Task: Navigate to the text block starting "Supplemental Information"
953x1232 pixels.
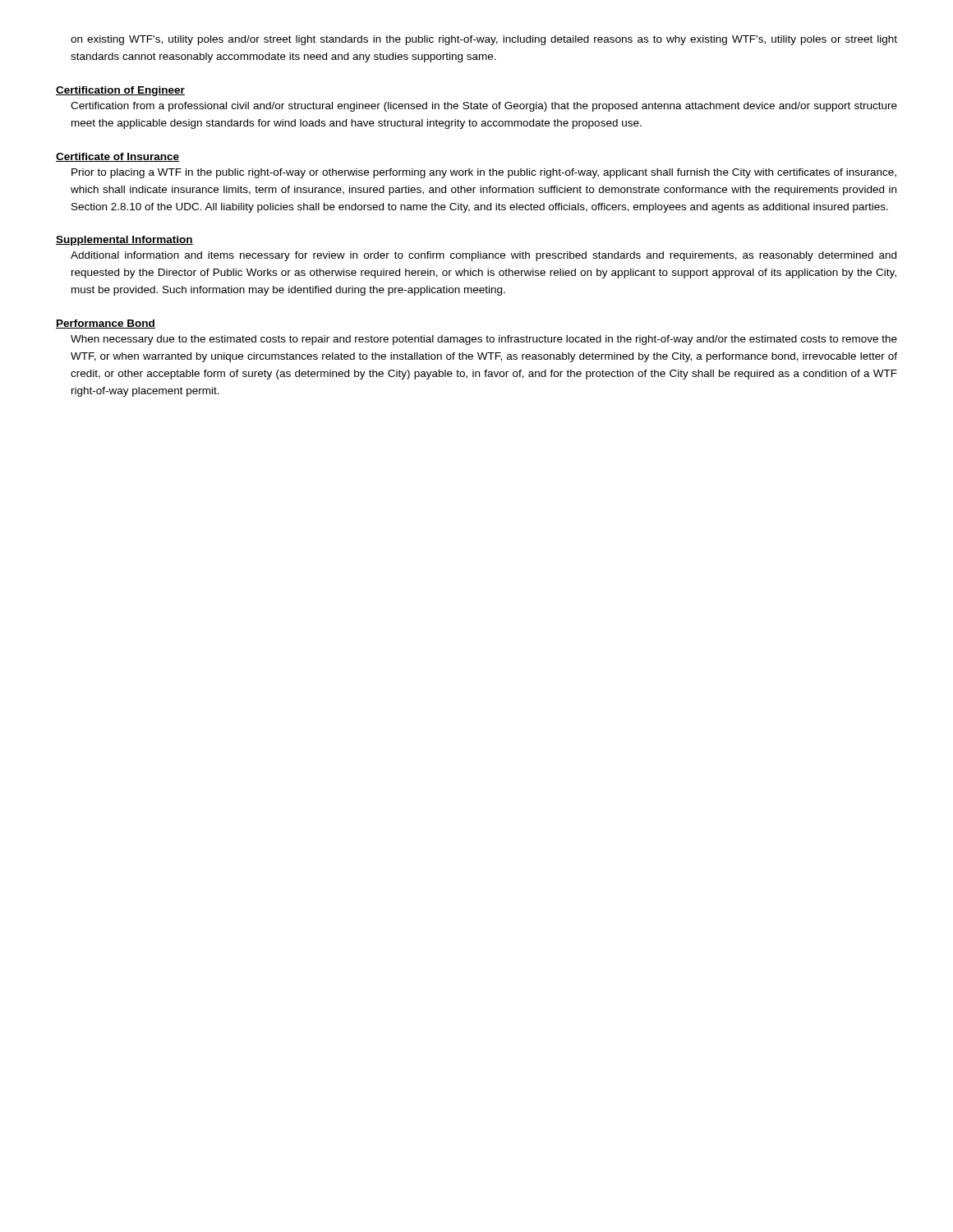Action: 124,240
